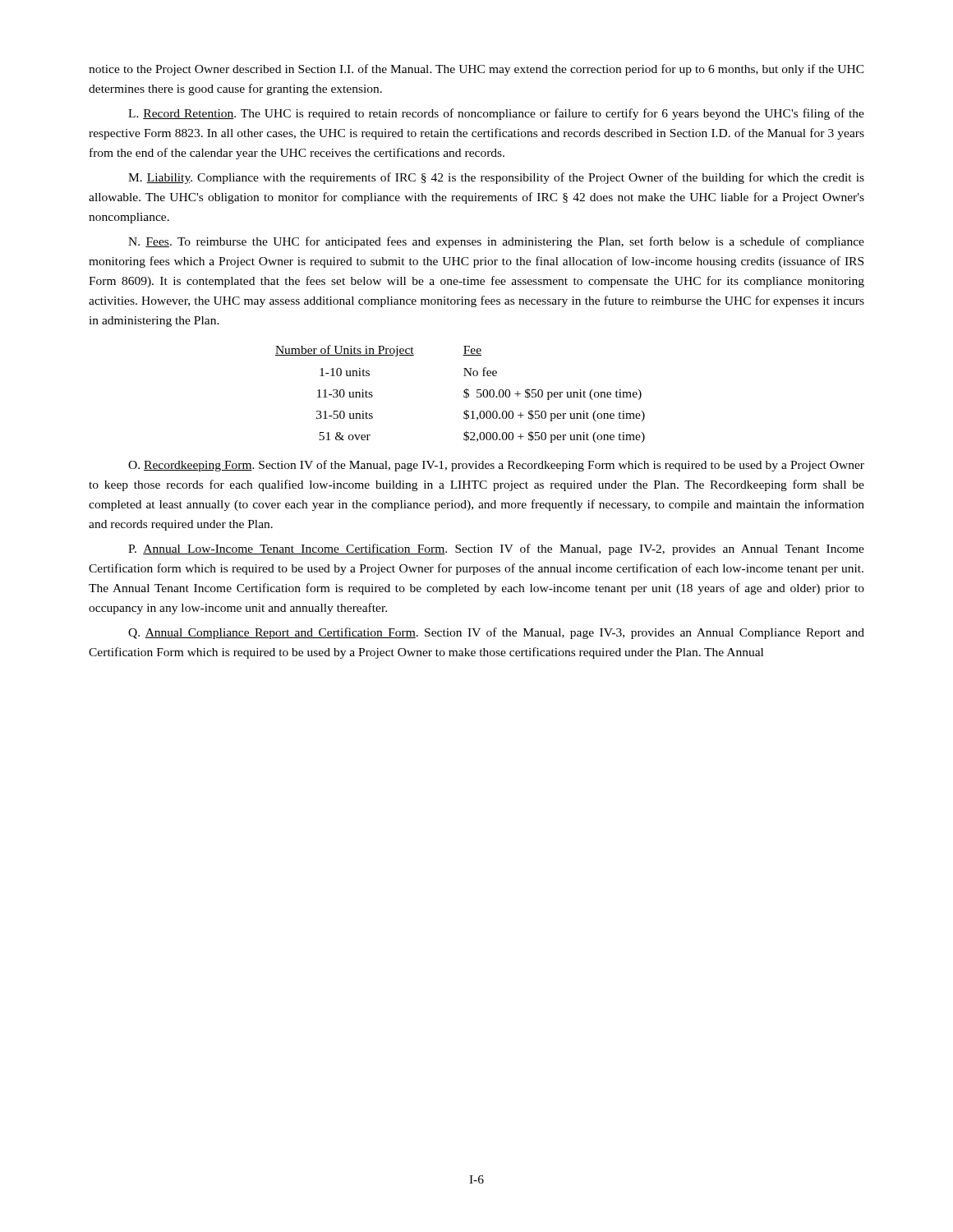Image resolution: width=953 pixels, height=1232 pixels.
Task: Navigate to the element starting "L. Record Retention. The"
Action: 476,133
